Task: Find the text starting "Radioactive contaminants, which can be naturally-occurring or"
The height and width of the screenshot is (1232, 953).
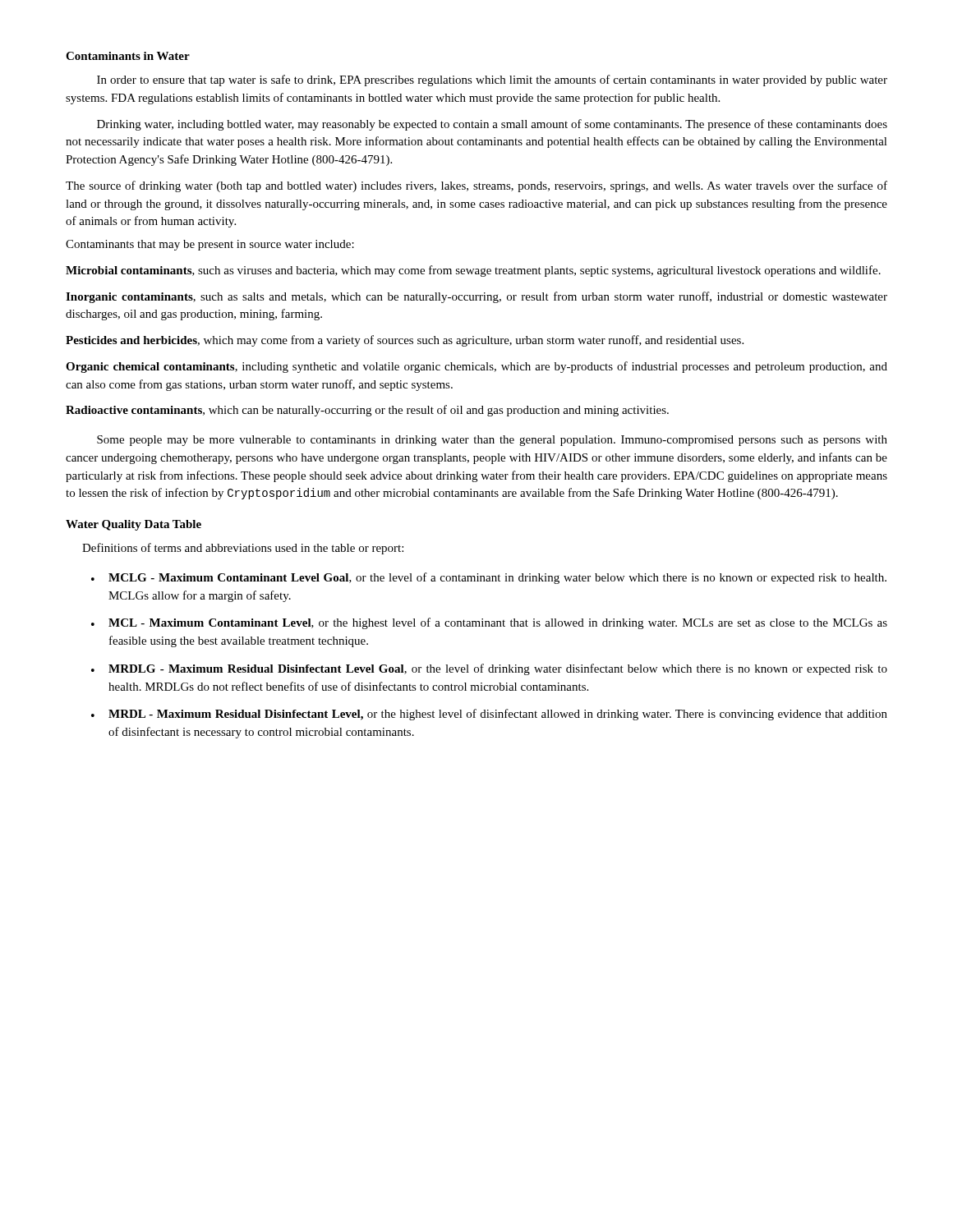Action: point(368,410)
